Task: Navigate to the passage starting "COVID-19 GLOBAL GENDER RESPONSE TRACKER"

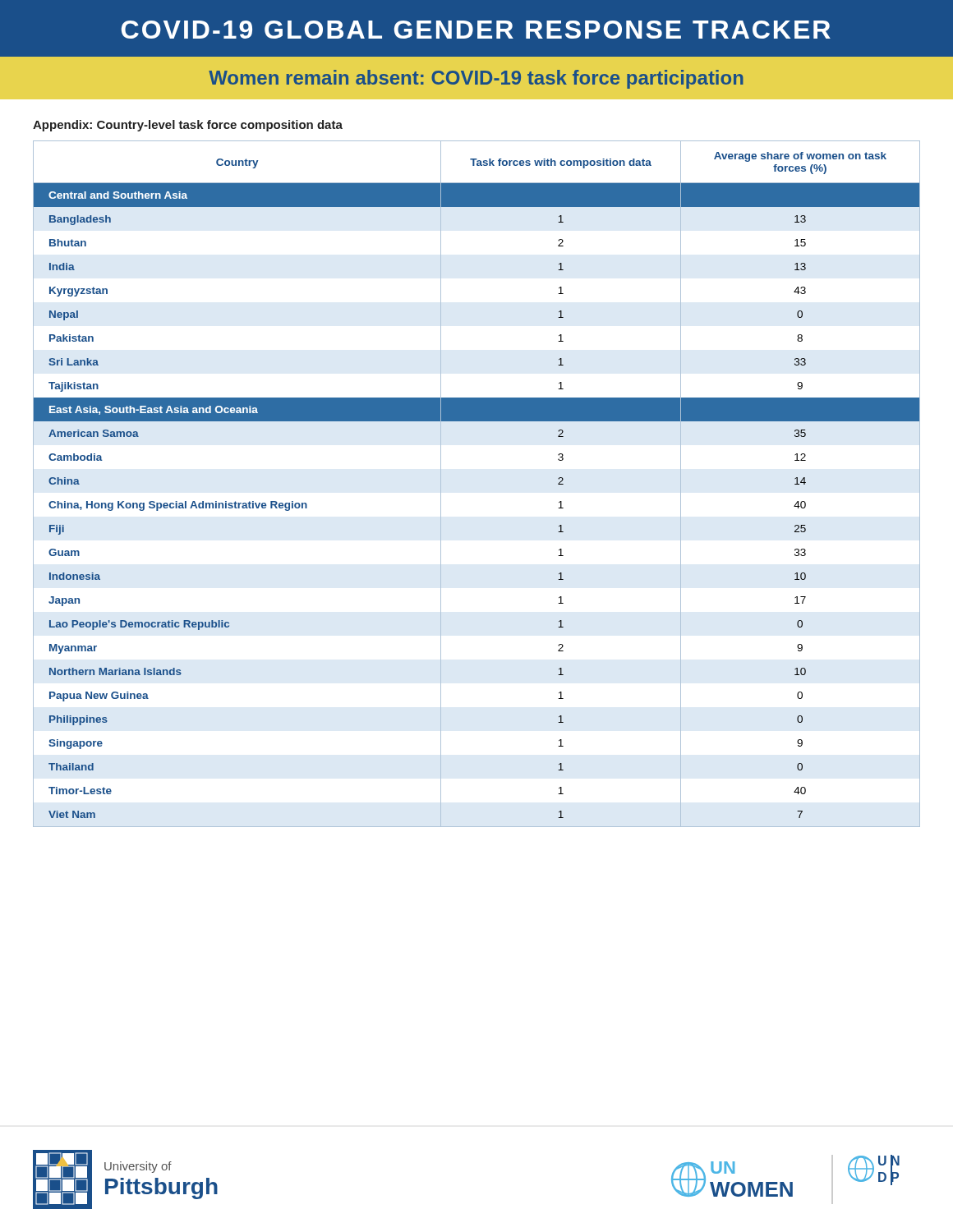Action: tap(476, 30)
